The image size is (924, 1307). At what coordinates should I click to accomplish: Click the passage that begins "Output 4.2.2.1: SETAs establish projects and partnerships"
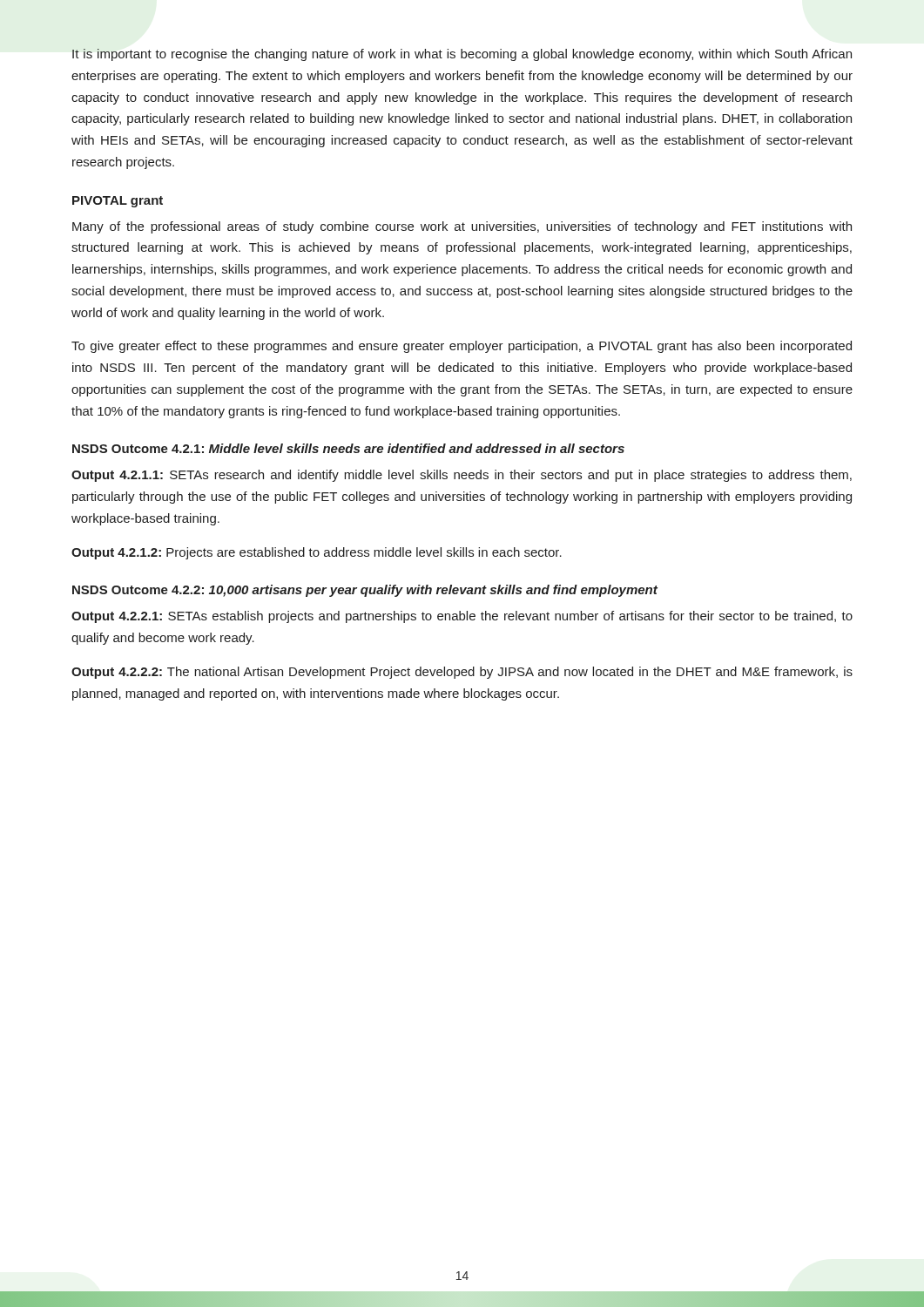[462, 627]
